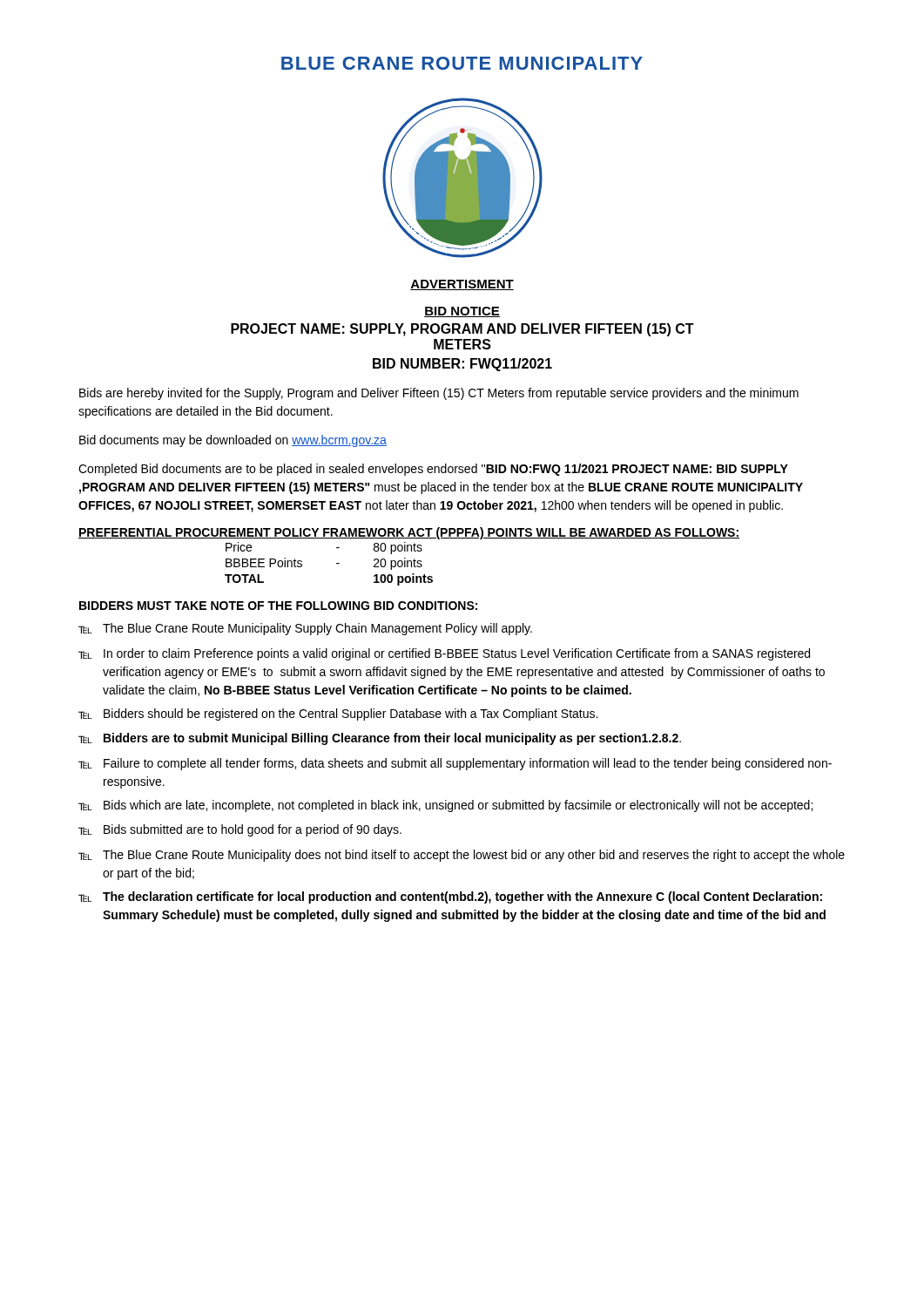This screenshot has height=1307, width=924.
Task: Click on the logo
Action: pos(462,179)
